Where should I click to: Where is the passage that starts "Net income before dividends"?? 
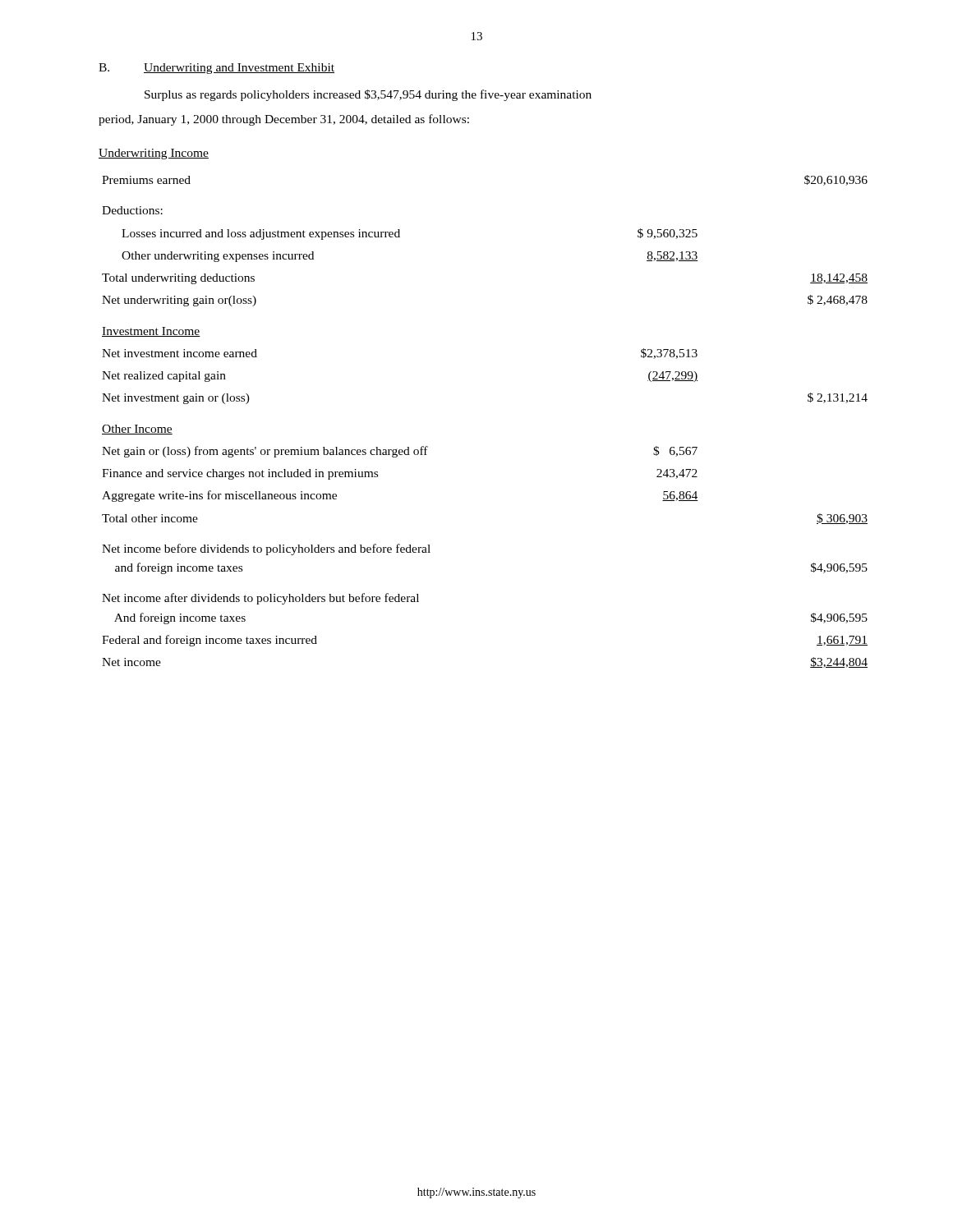pos(266,549)
